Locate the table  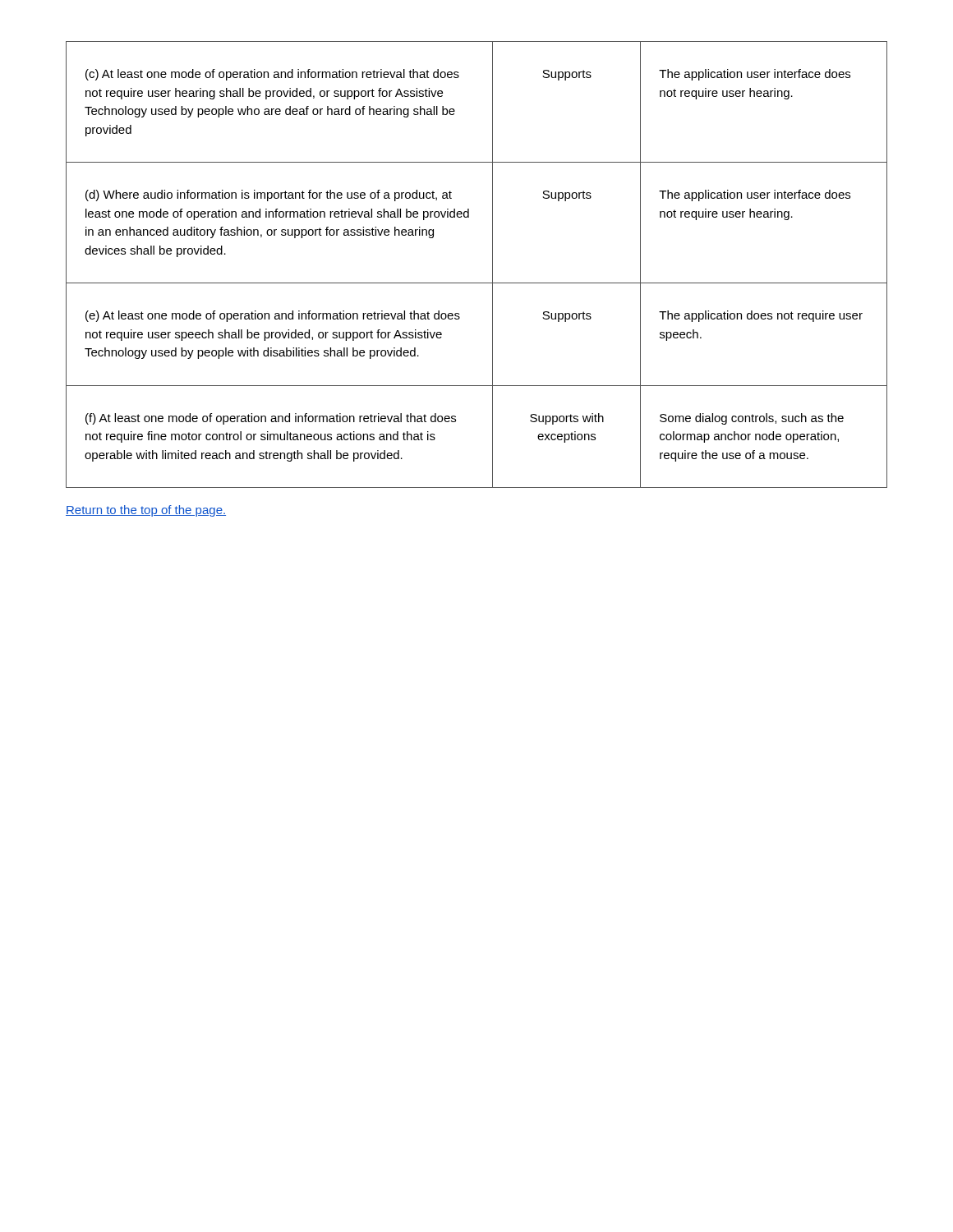click(x=476, y=264)
